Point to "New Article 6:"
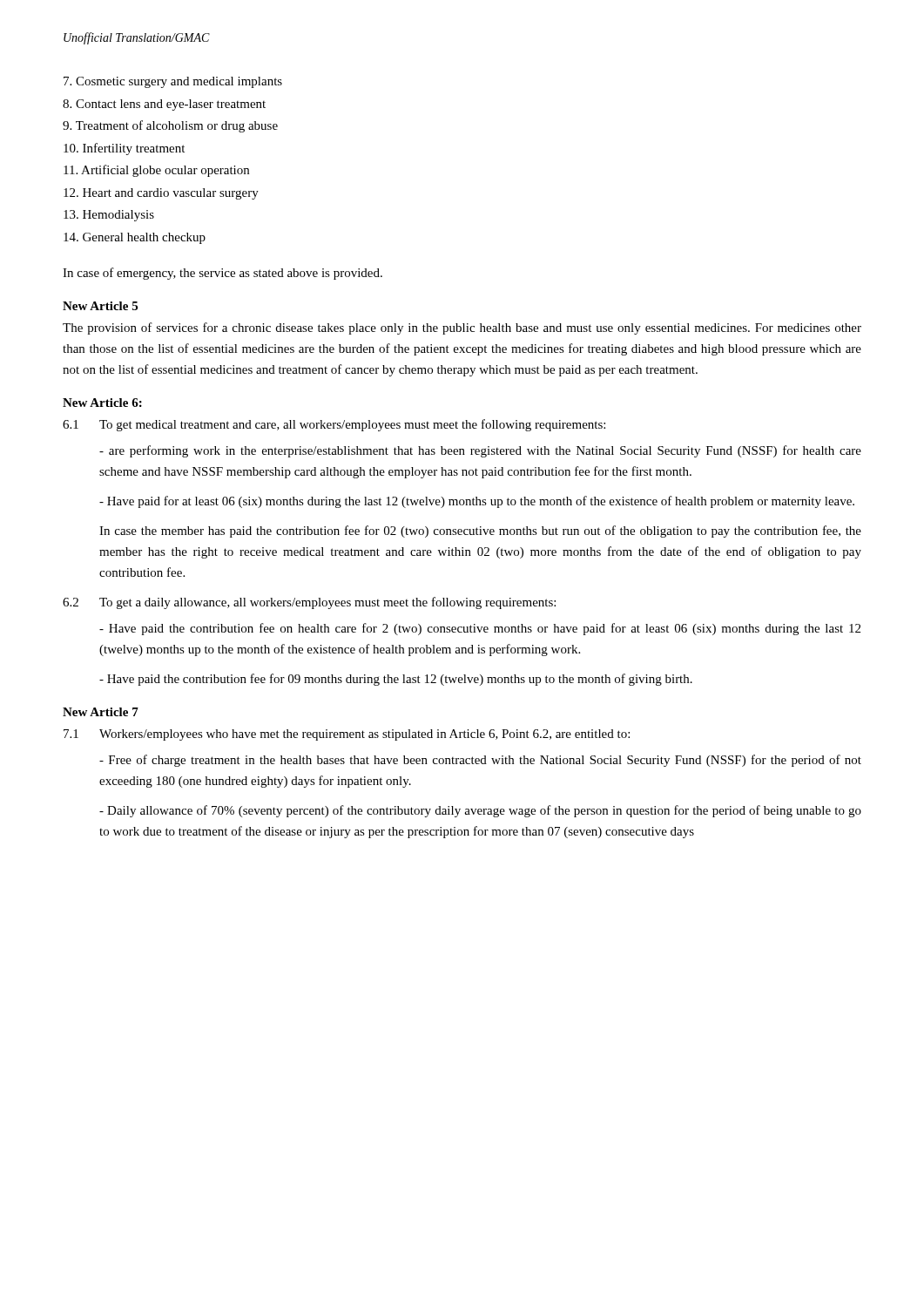 tap(103, 403)
